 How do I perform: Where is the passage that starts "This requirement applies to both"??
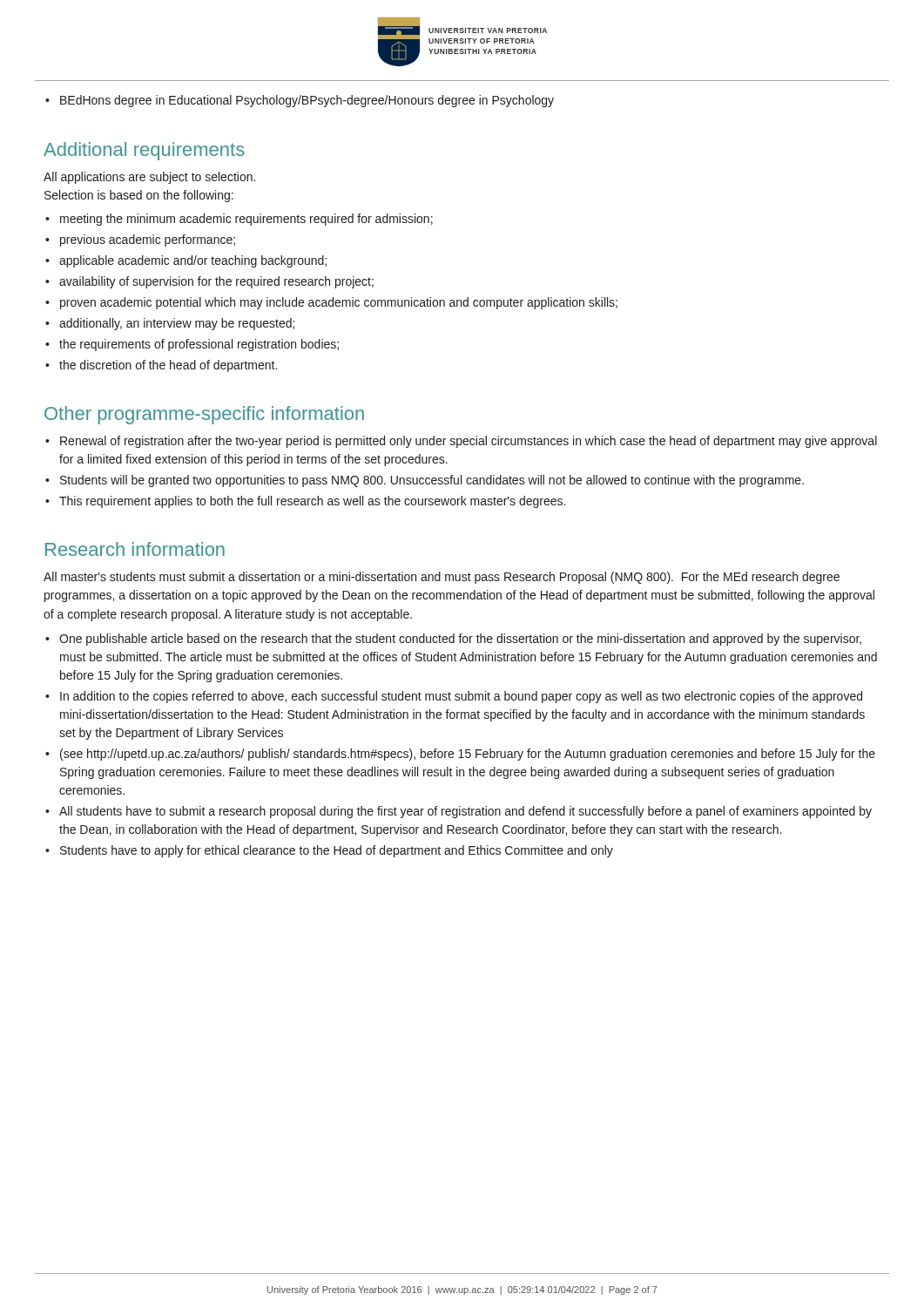click(462, 501)
